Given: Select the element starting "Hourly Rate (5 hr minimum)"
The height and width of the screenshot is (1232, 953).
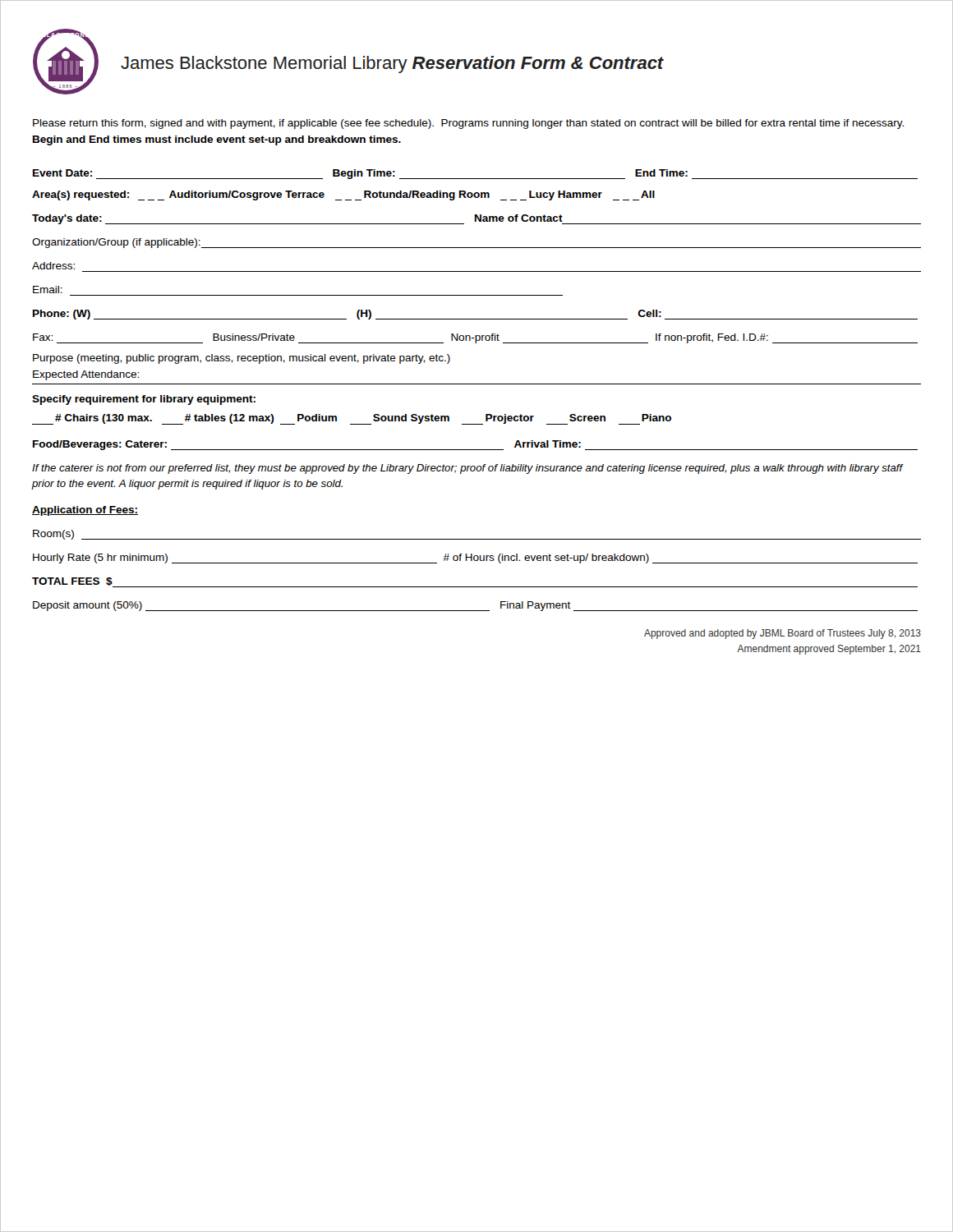Looking at the screenshot, I should click(x=475, y=556).
